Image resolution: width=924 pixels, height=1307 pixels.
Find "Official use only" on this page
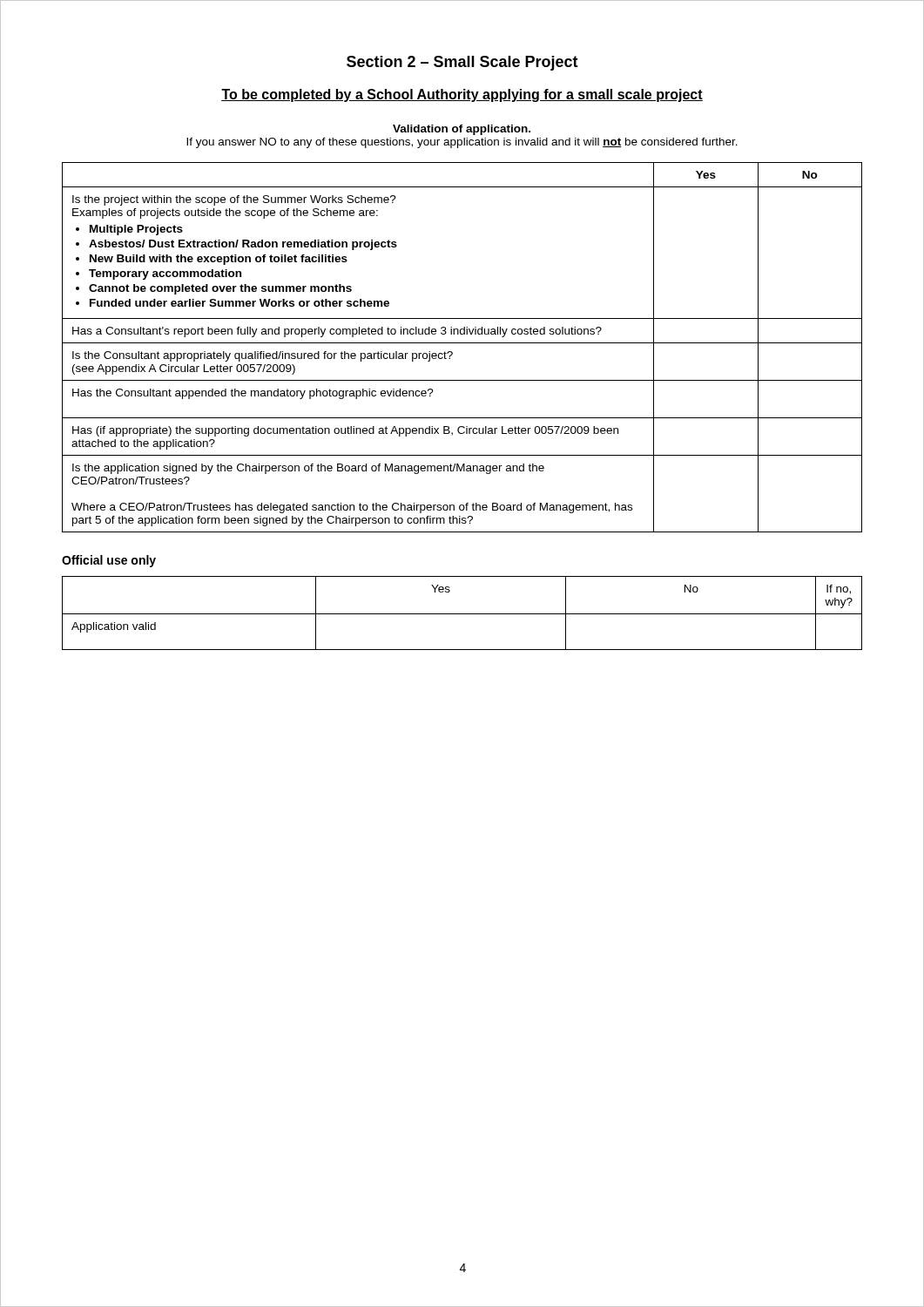click(109, 561)
